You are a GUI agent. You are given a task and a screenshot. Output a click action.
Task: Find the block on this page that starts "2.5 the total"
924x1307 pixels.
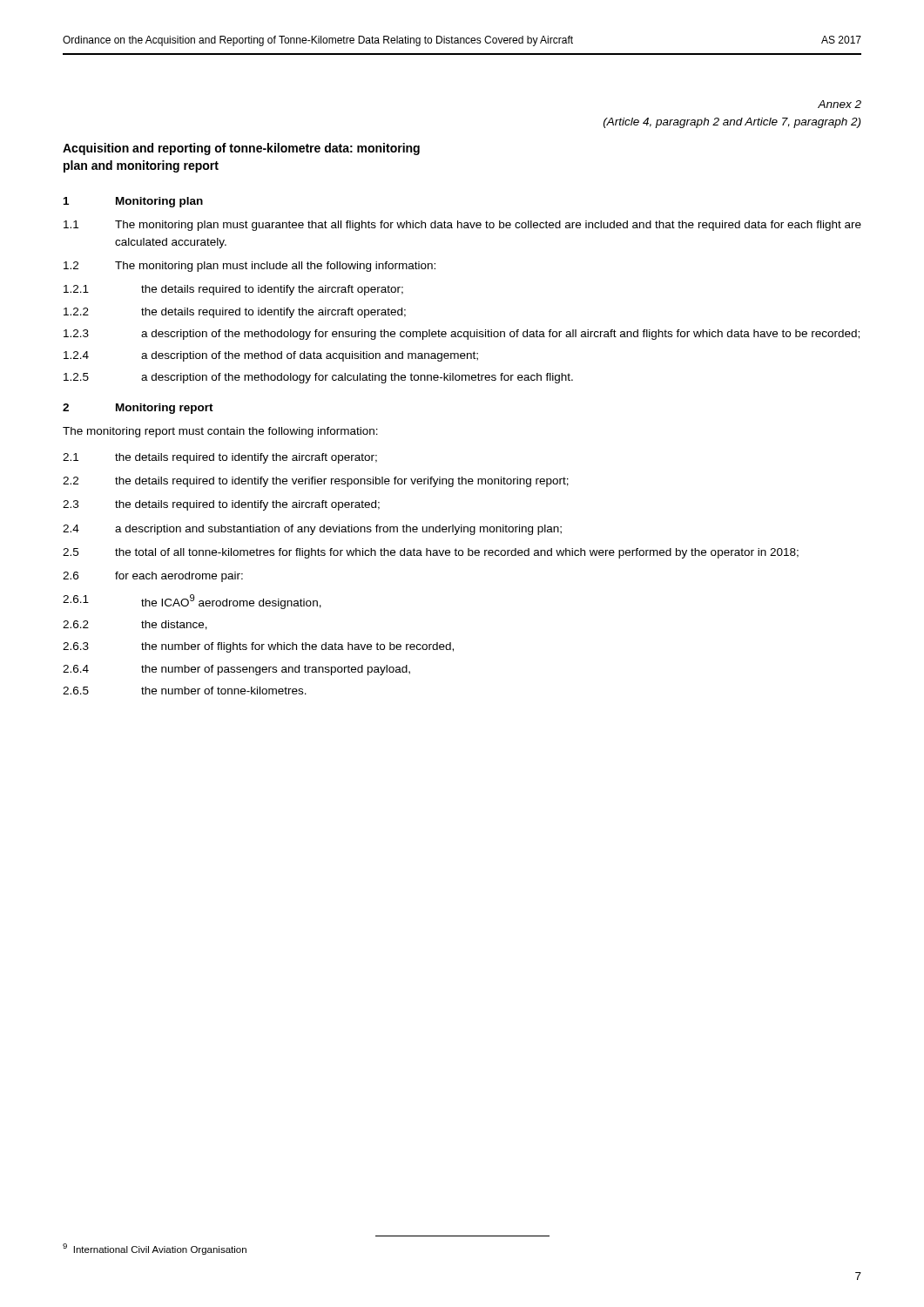click(462, 552)
